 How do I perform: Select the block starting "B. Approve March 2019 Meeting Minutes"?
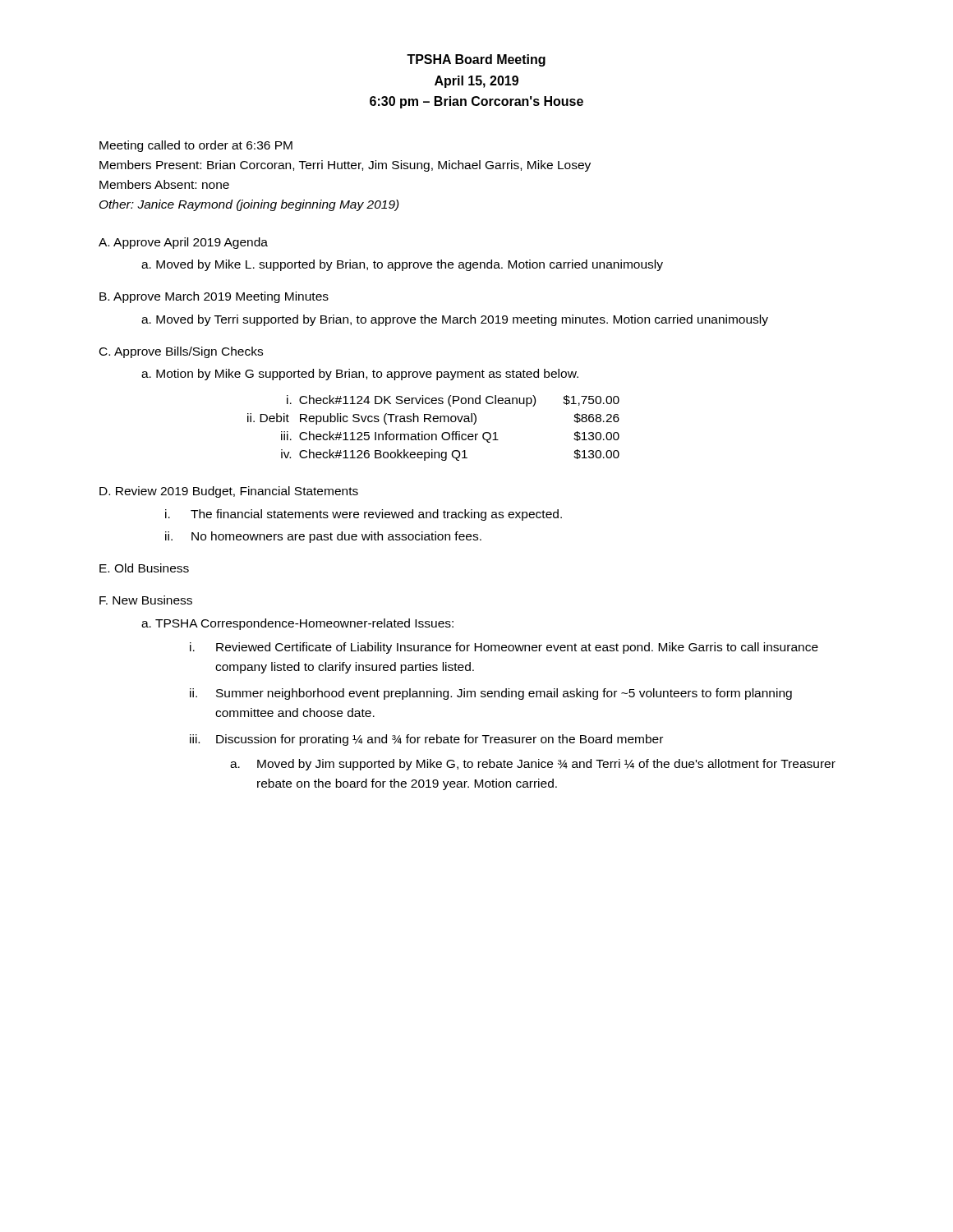coord(214,296)
